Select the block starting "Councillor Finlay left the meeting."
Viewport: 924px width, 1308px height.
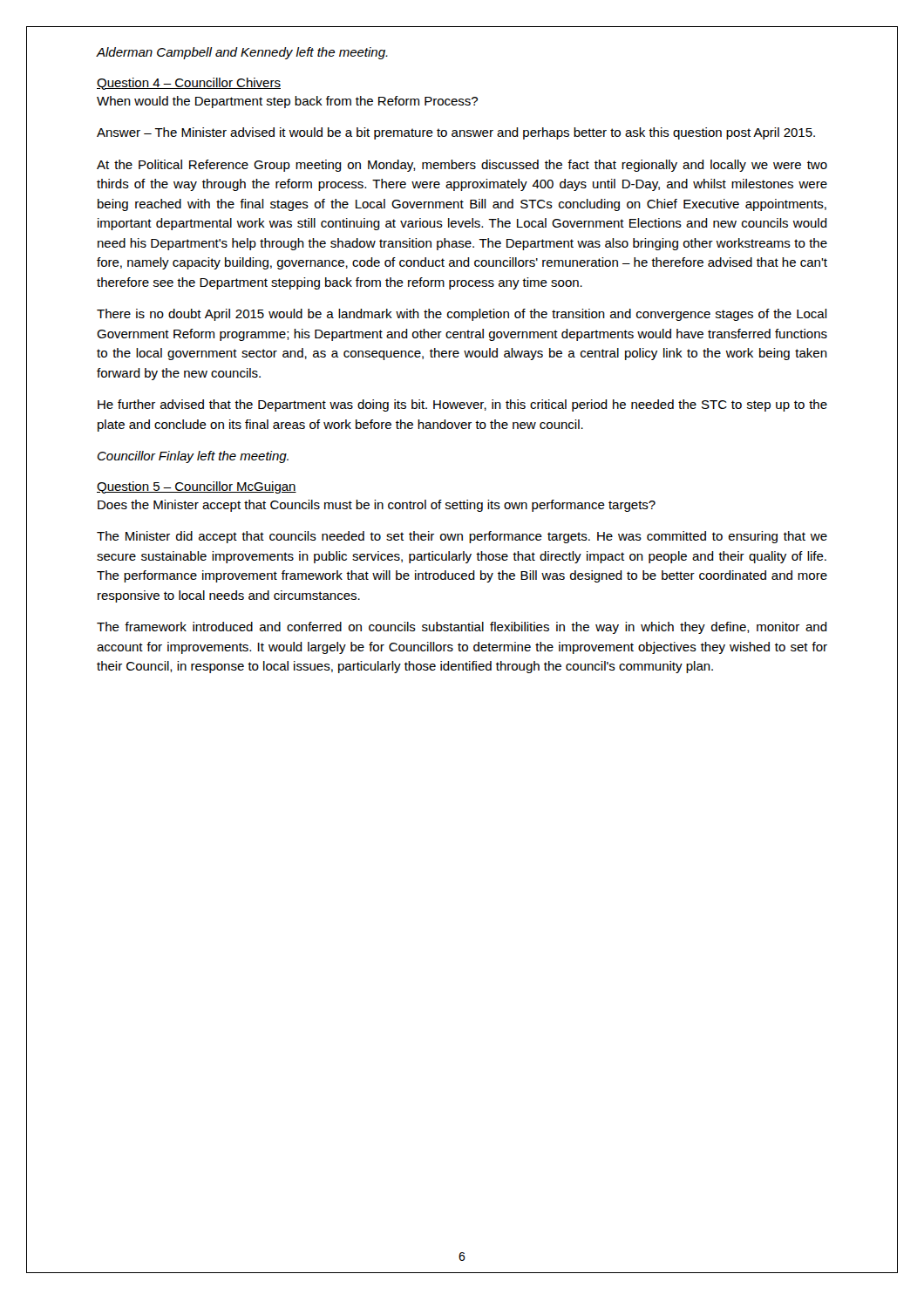click(x=193, y=456)
